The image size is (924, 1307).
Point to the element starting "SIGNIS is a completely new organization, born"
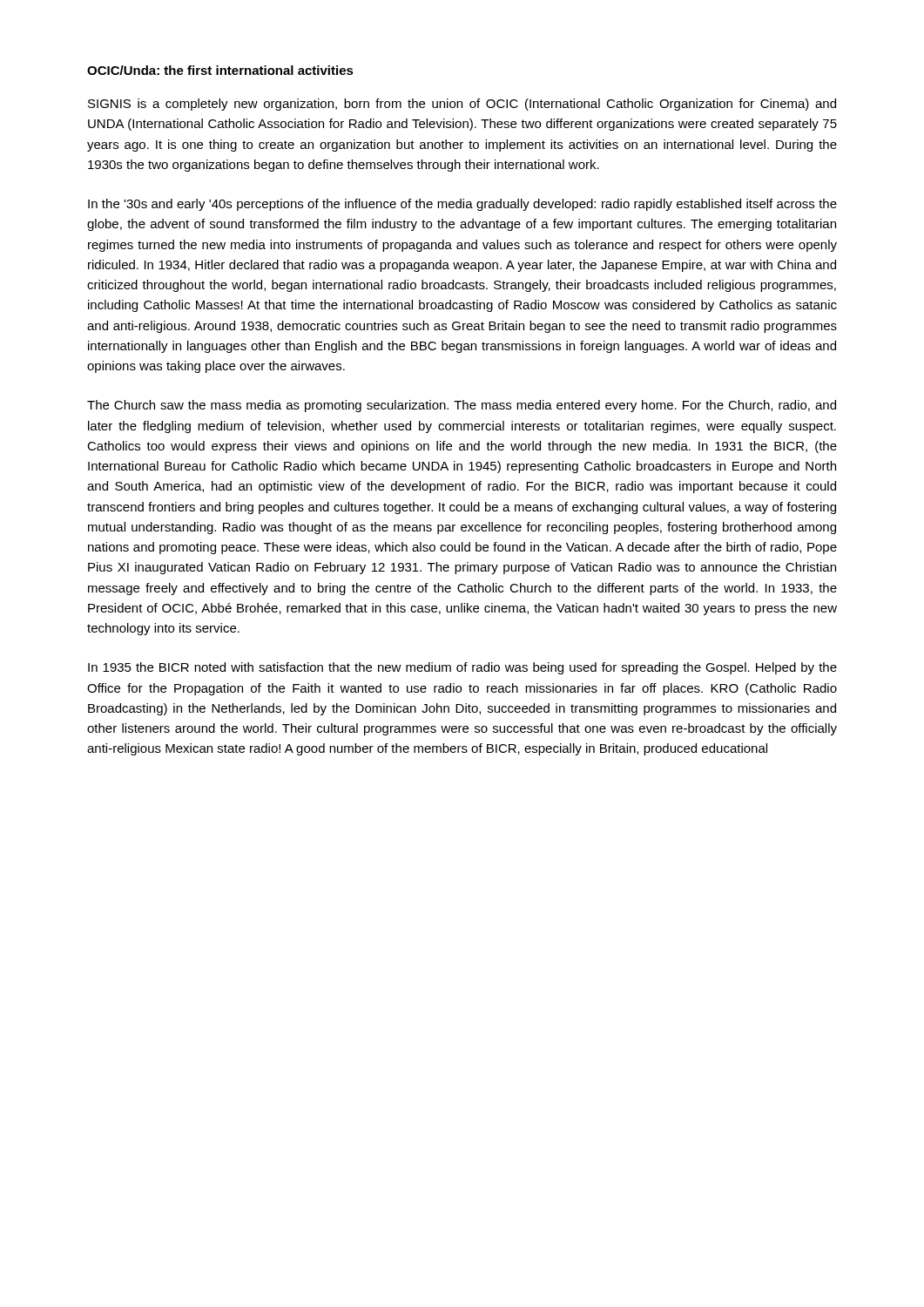[x=462, y=134]
